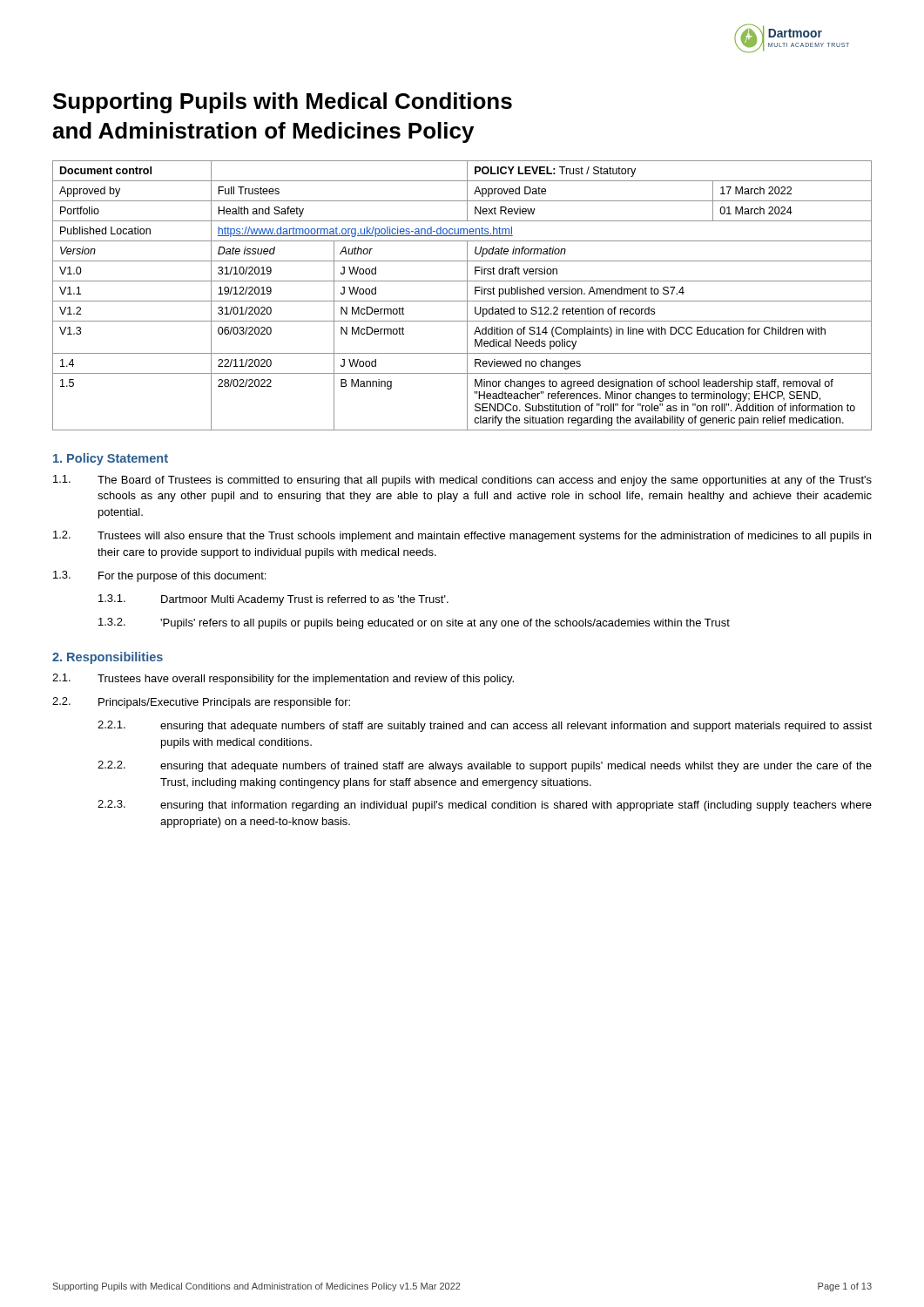Click the title that begins "Supporting Pupils with Medical Conditionsand"
924x1307 pixels.
(462, 117)
